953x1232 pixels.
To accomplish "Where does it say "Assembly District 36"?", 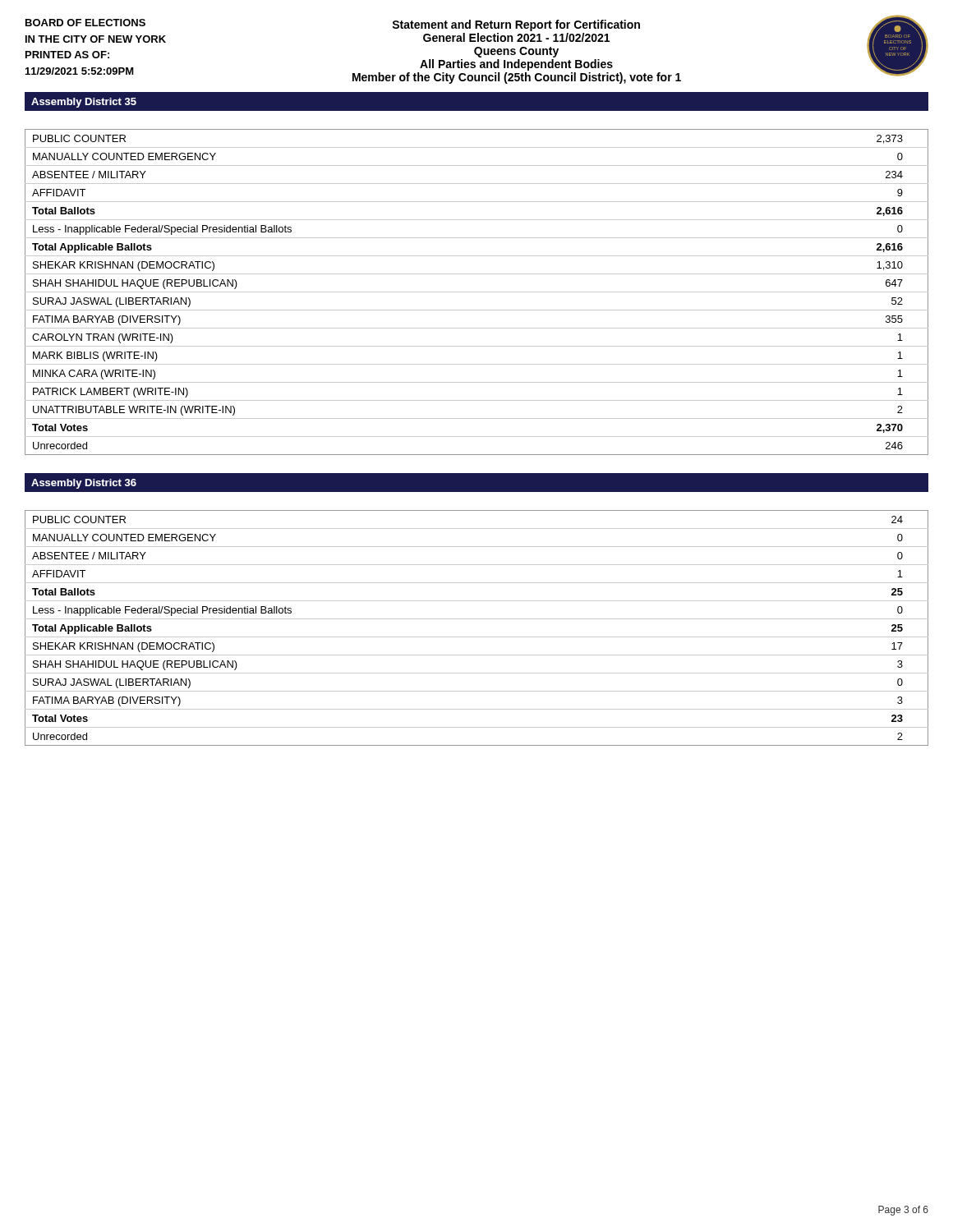I will click(476, 483).
